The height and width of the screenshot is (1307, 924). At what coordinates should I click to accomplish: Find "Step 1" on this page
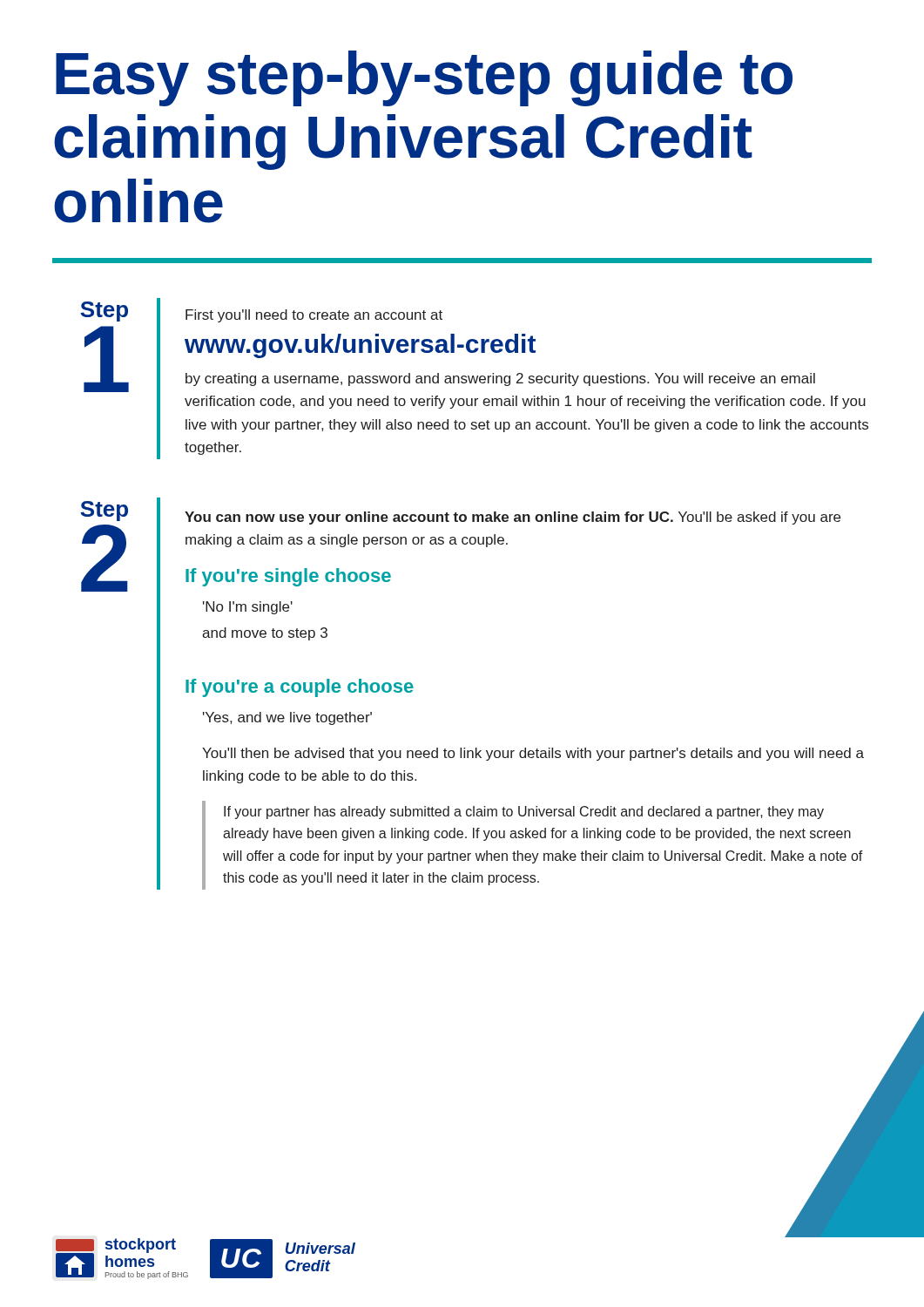[x=105, y=355]
